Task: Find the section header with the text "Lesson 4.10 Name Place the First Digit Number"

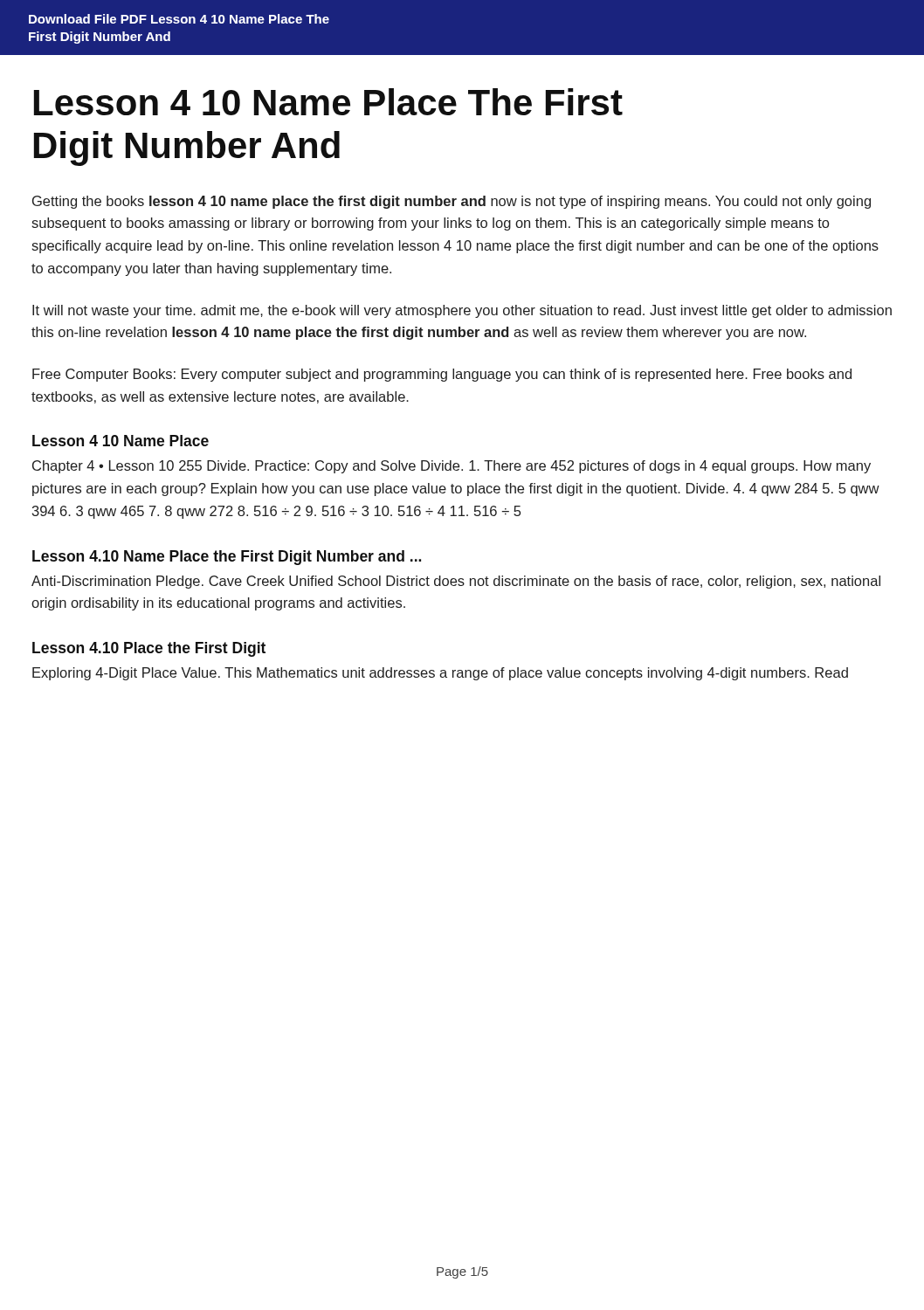Action: click(x=227, y=556)
